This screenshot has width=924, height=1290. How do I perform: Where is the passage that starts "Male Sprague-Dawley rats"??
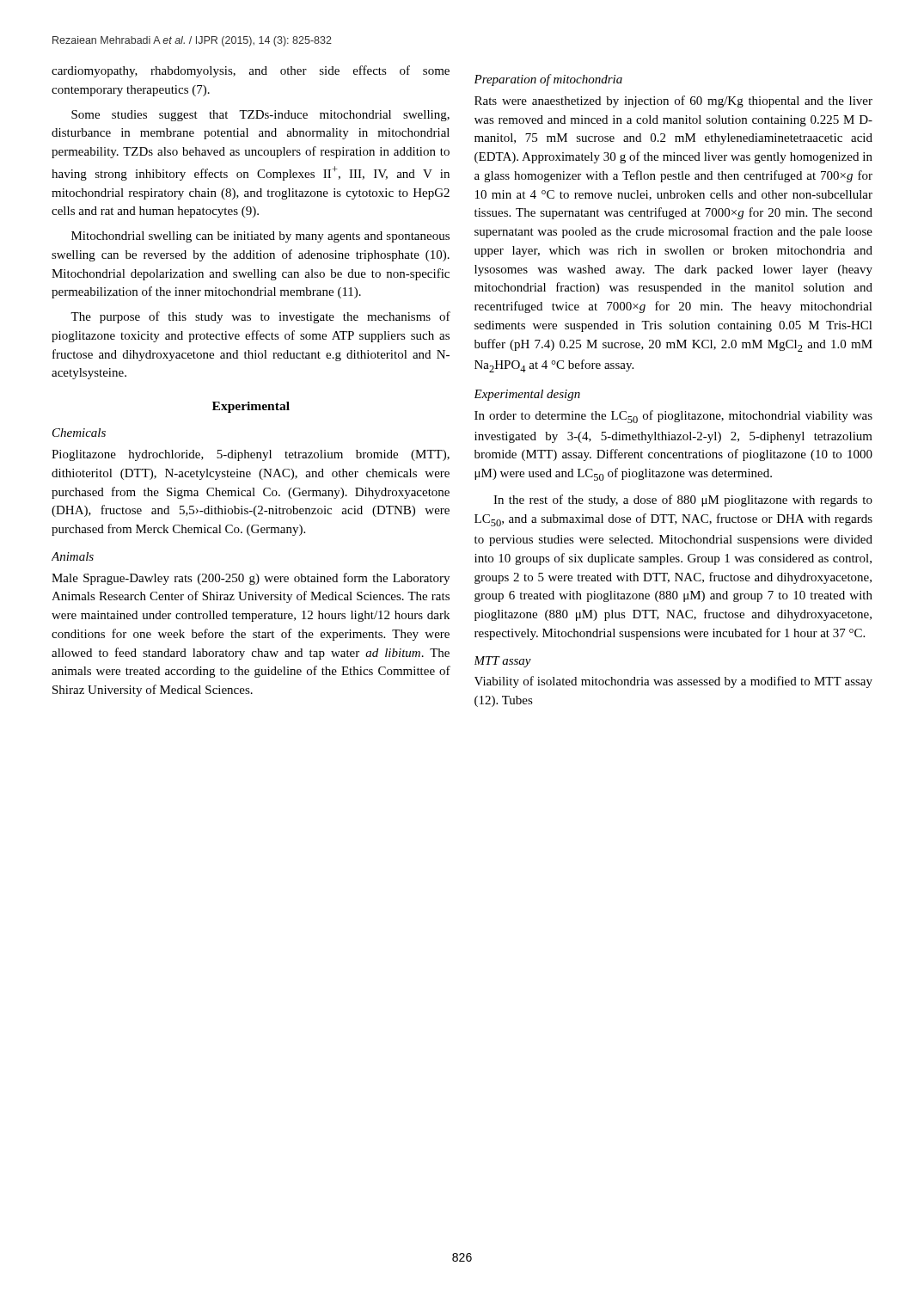(251, 634)
